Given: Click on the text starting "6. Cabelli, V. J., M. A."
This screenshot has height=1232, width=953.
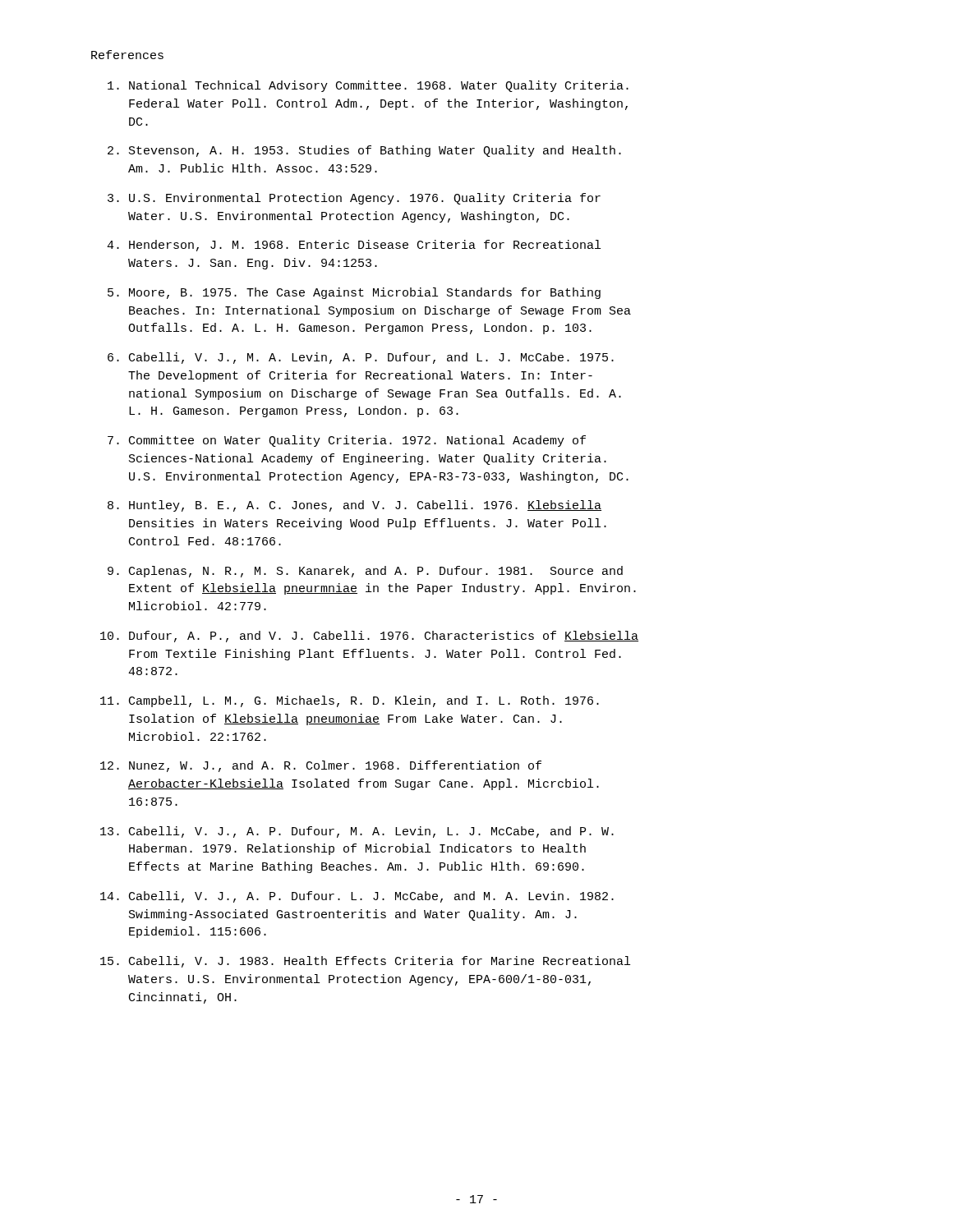Looking at the screenshot, I should pos(485,386).
